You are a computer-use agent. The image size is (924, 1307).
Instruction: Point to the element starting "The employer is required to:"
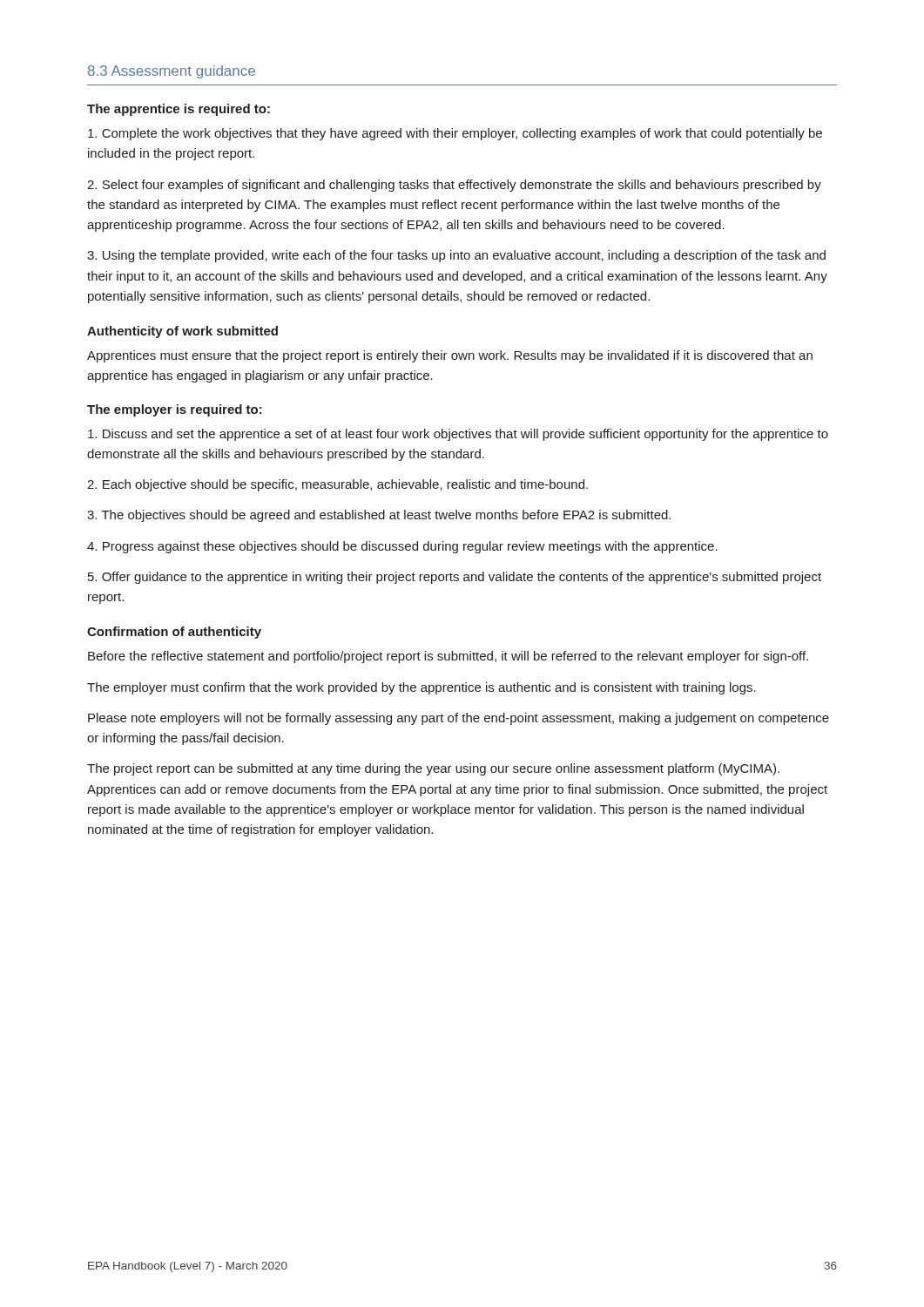click(x=175, y=409)
